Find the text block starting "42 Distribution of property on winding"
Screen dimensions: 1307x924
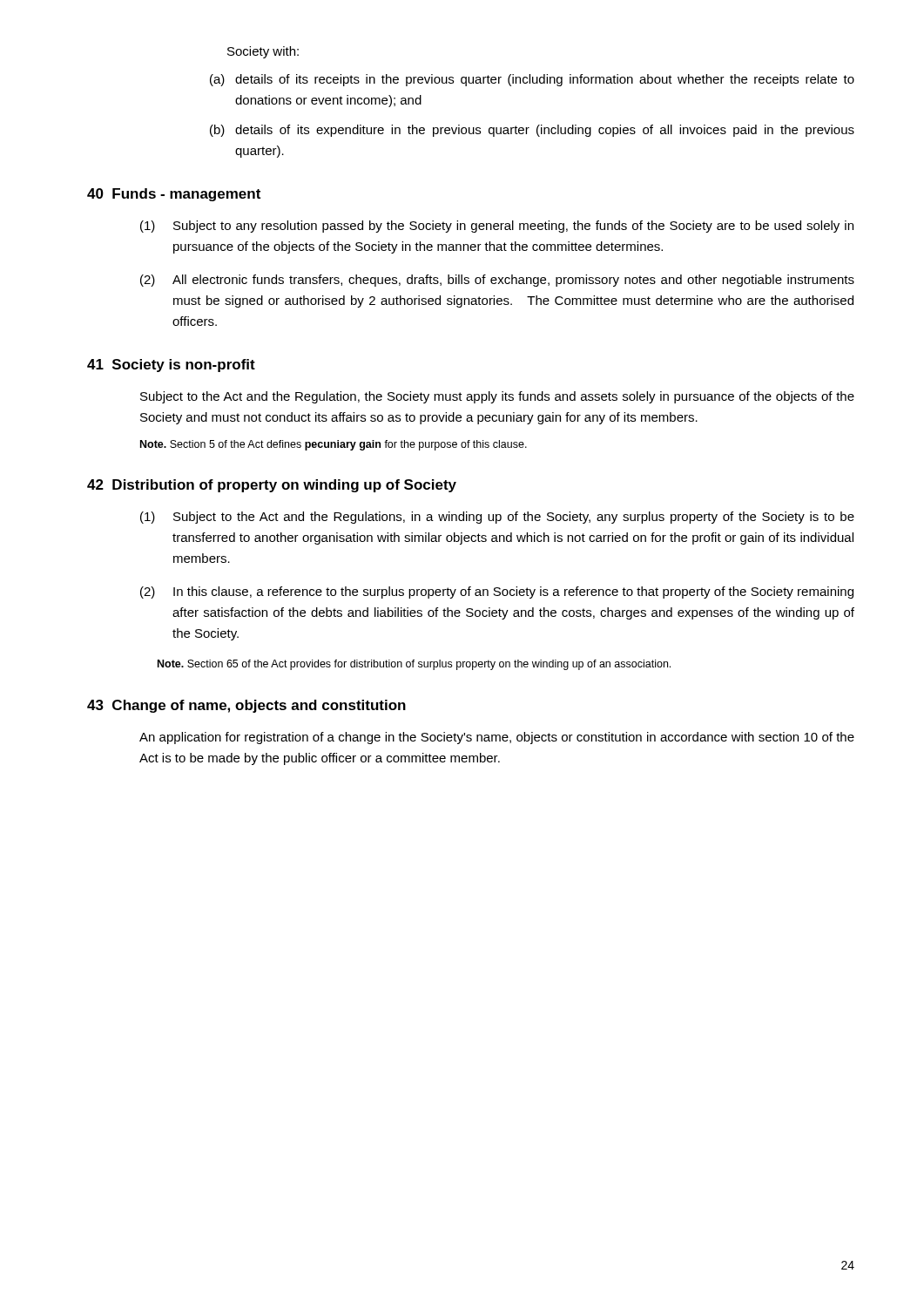pos(272,485)
